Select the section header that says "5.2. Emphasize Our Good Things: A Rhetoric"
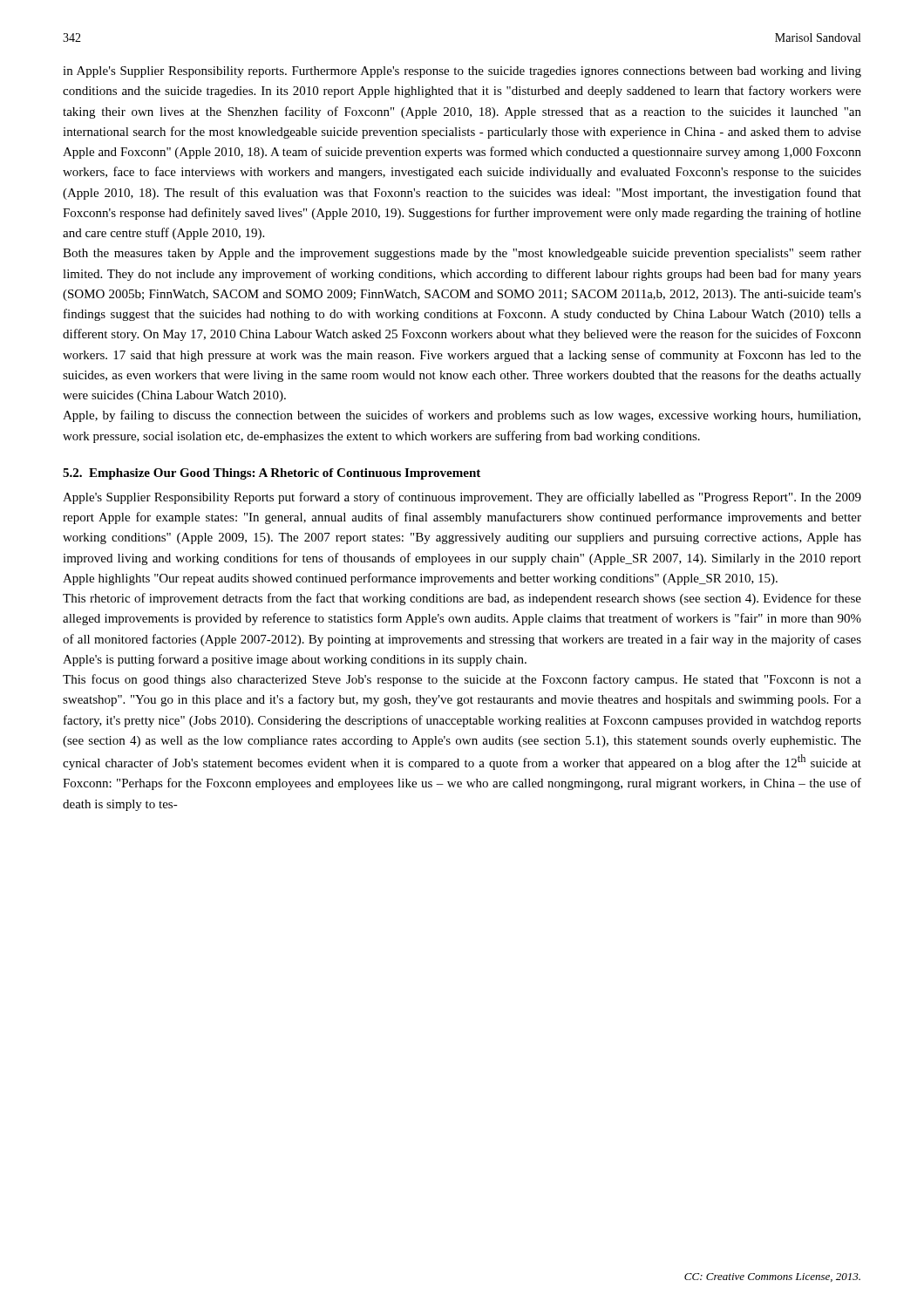Image resolution: width=924 pixels, height=1308 pixels. 272,472
